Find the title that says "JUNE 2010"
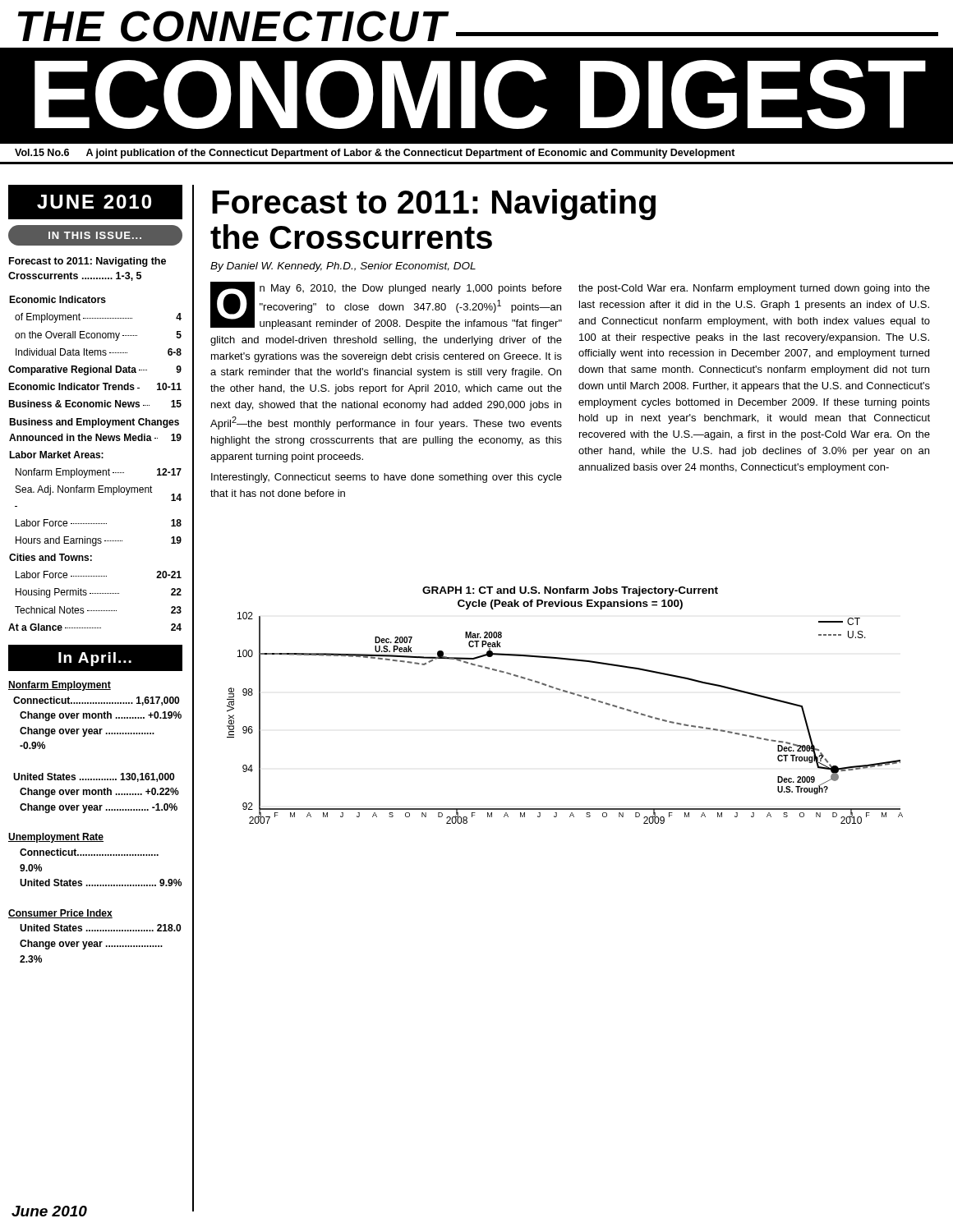 [x=95, y=202]
